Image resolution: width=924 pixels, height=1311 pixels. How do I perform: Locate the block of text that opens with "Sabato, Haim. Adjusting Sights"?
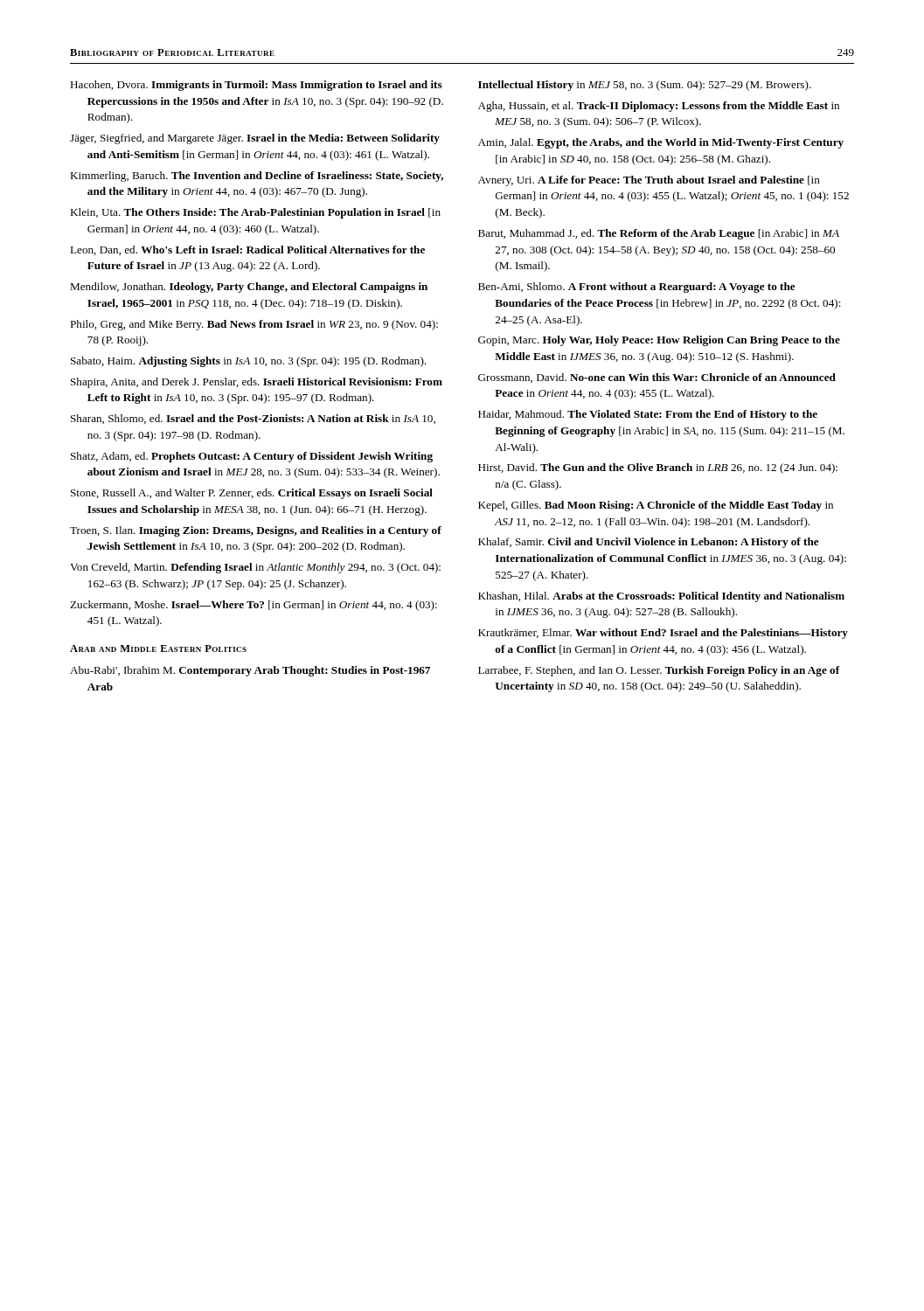click(248, 361)
